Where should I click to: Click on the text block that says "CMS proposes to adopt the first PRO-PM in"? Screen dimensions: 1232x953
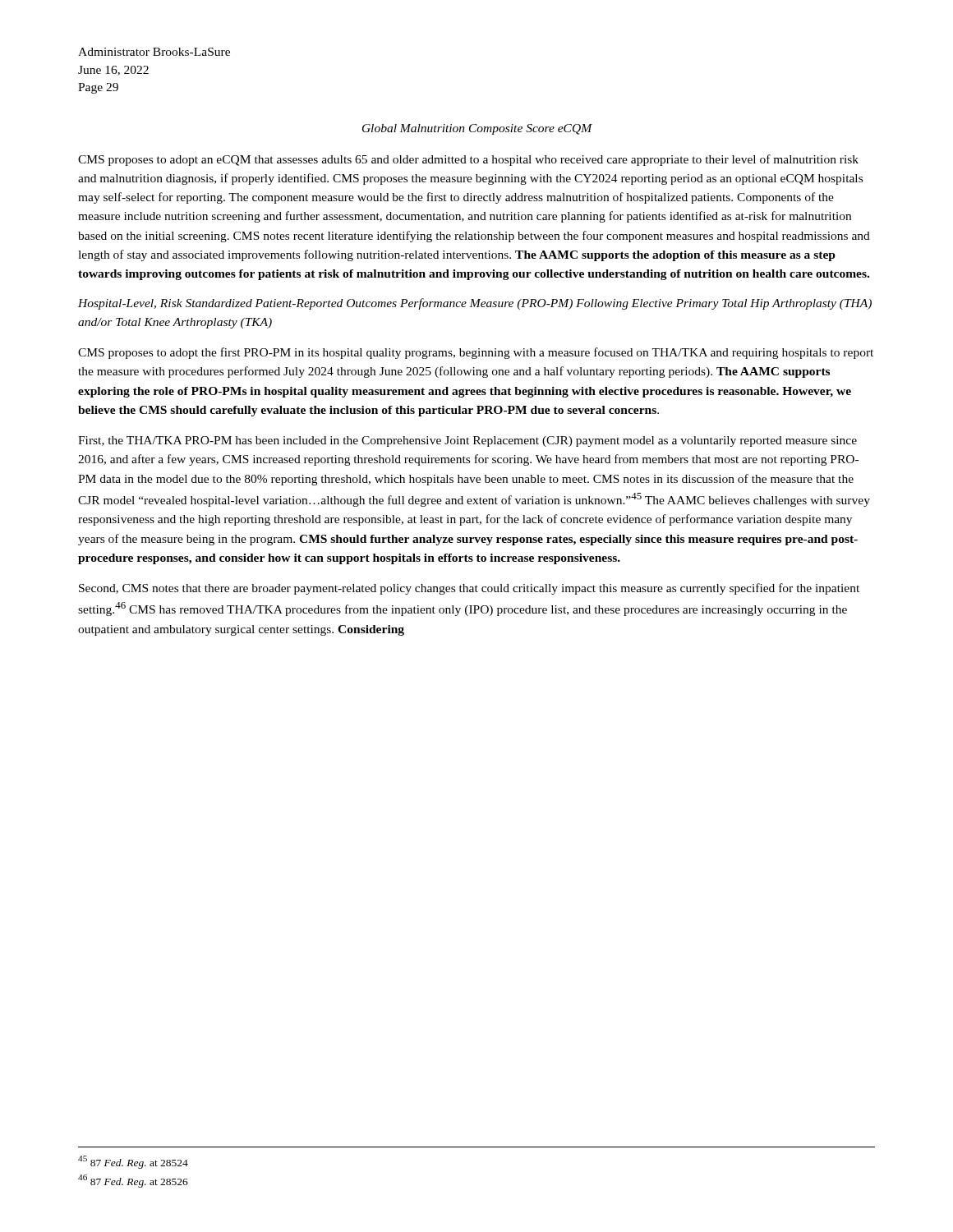[x=476, y=381]
